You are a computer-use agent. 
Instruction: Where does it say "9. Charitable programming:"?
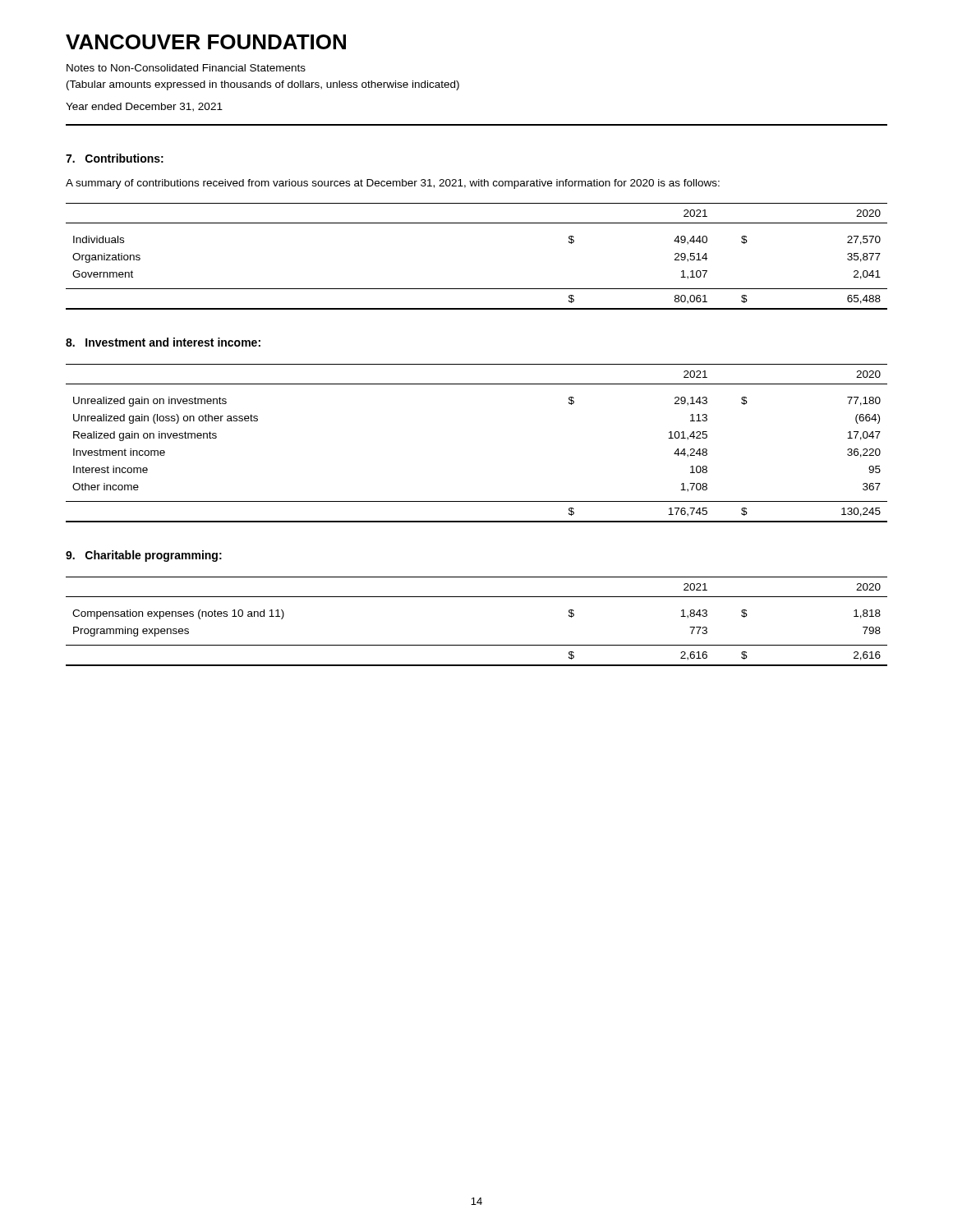144,556
